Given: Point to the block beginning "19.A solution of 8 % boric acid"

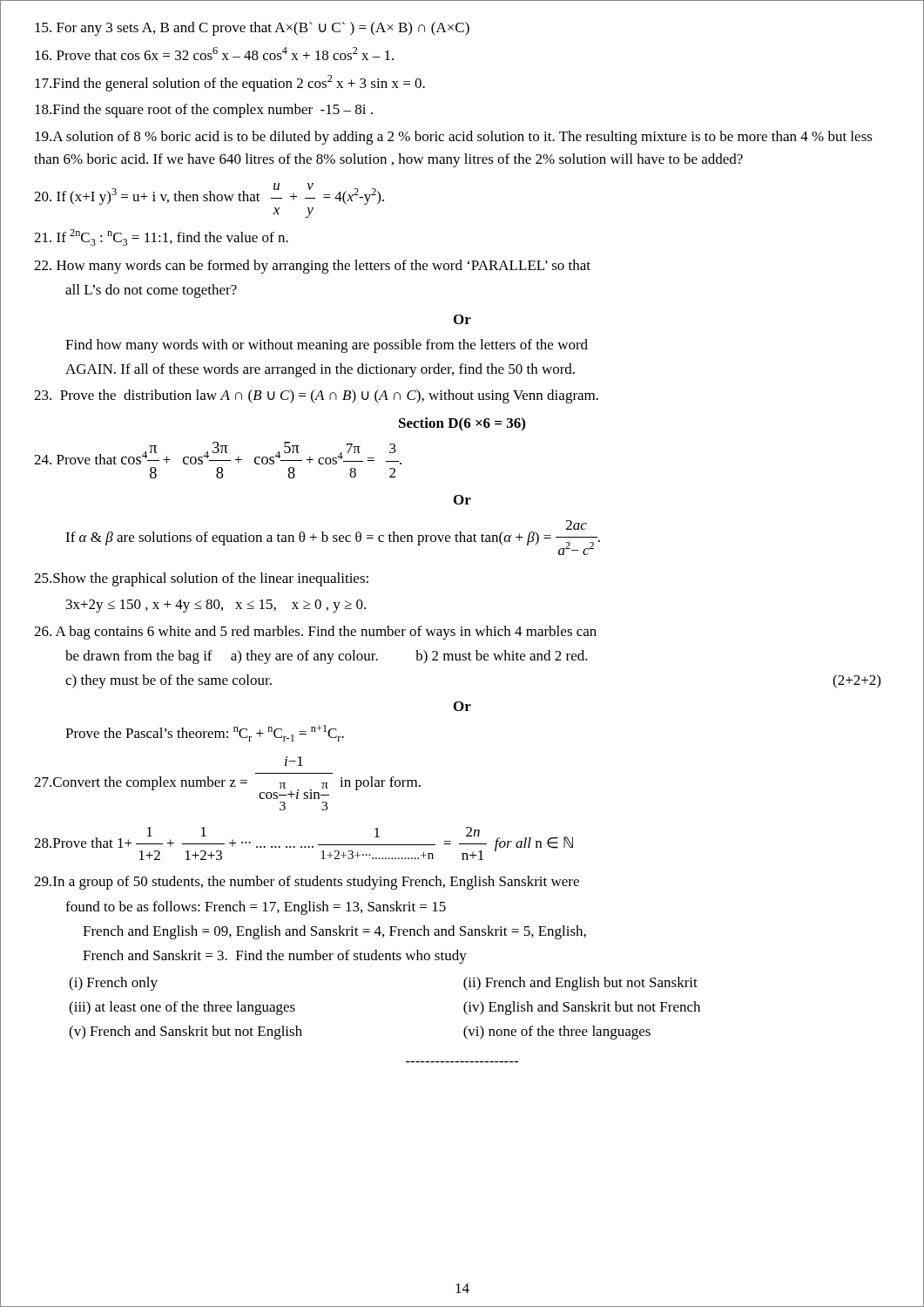Looking at the screenshot, I should click(x=453, y=148).
